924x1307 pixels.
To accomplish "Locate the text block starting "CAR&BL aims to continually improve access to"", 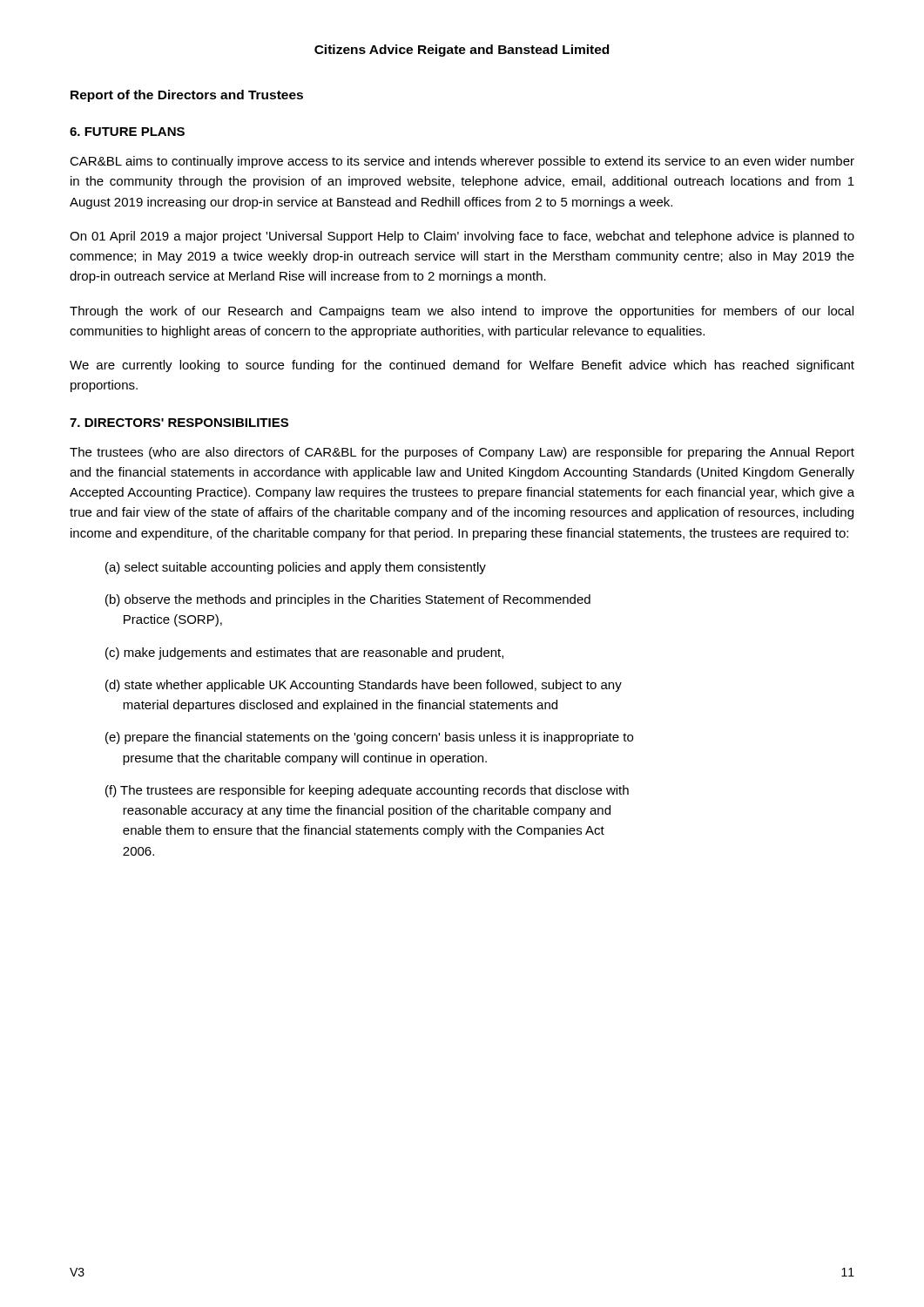I will 462,181.
